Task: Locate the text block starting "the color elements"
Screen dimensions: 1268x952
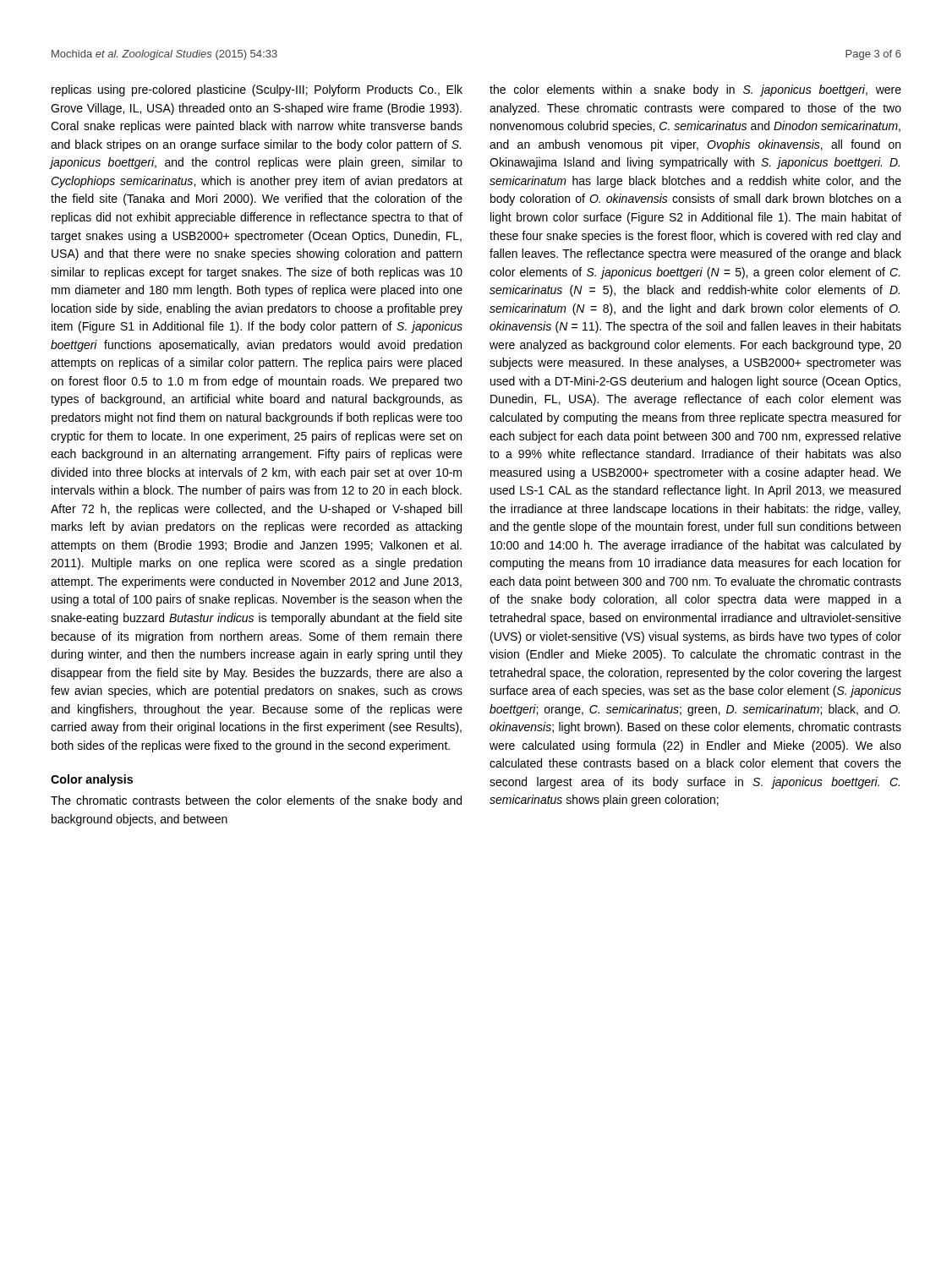Action: point(695,446)
